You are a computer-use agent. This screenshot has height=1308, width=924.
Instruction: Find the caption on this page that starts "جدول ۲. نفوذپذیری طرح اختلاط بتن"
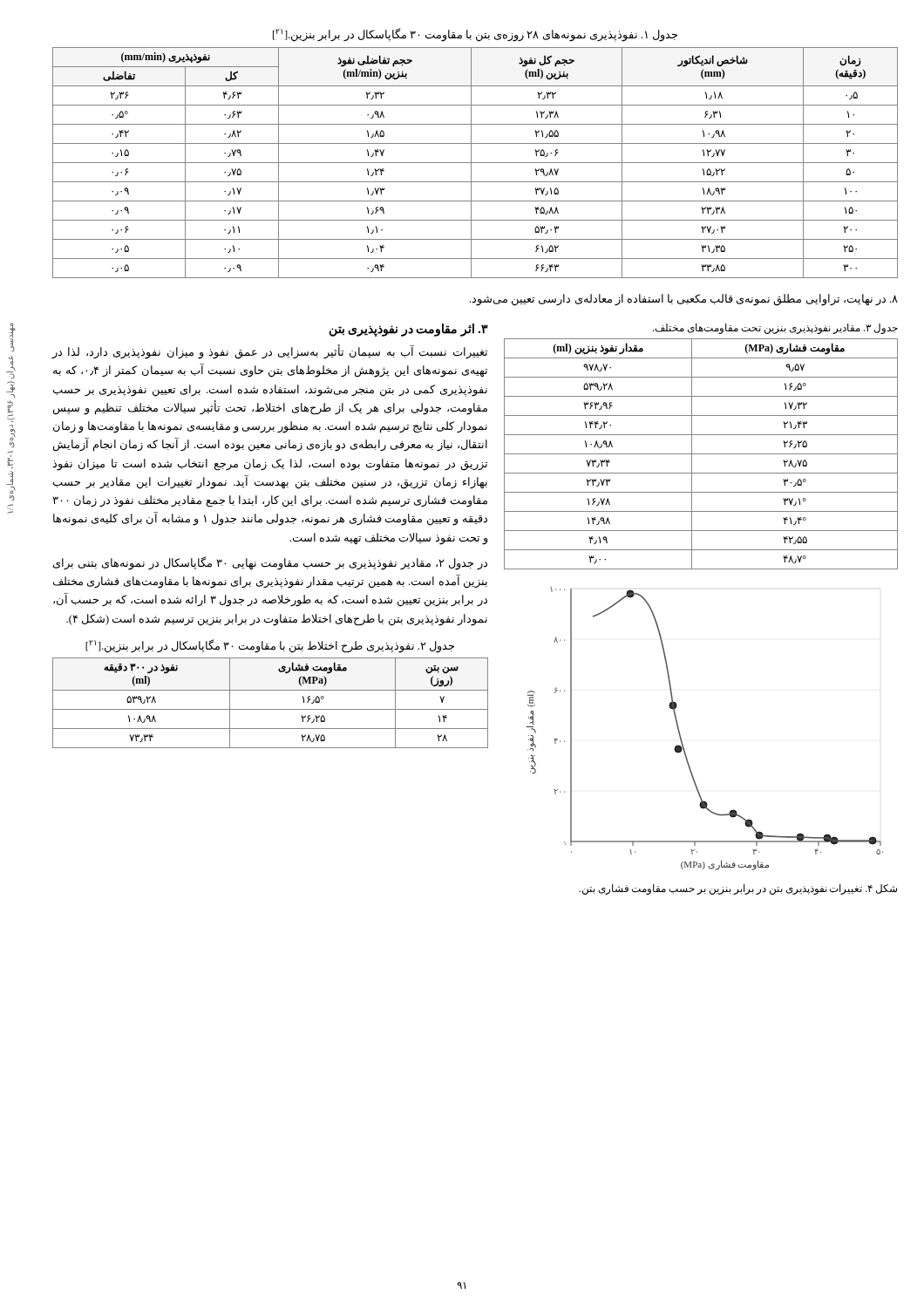coord(270,645)
